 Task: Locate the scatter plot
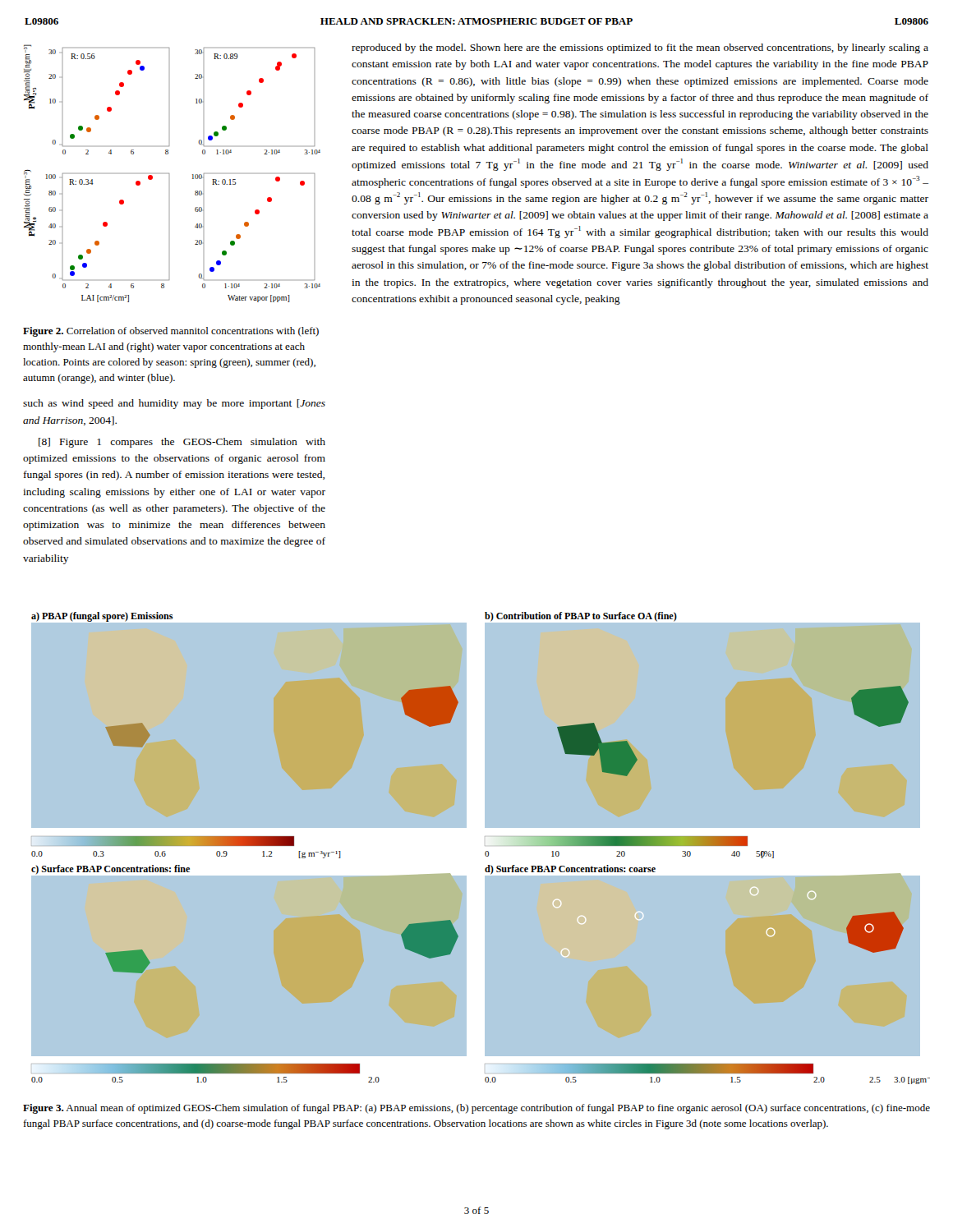[174, 179]
